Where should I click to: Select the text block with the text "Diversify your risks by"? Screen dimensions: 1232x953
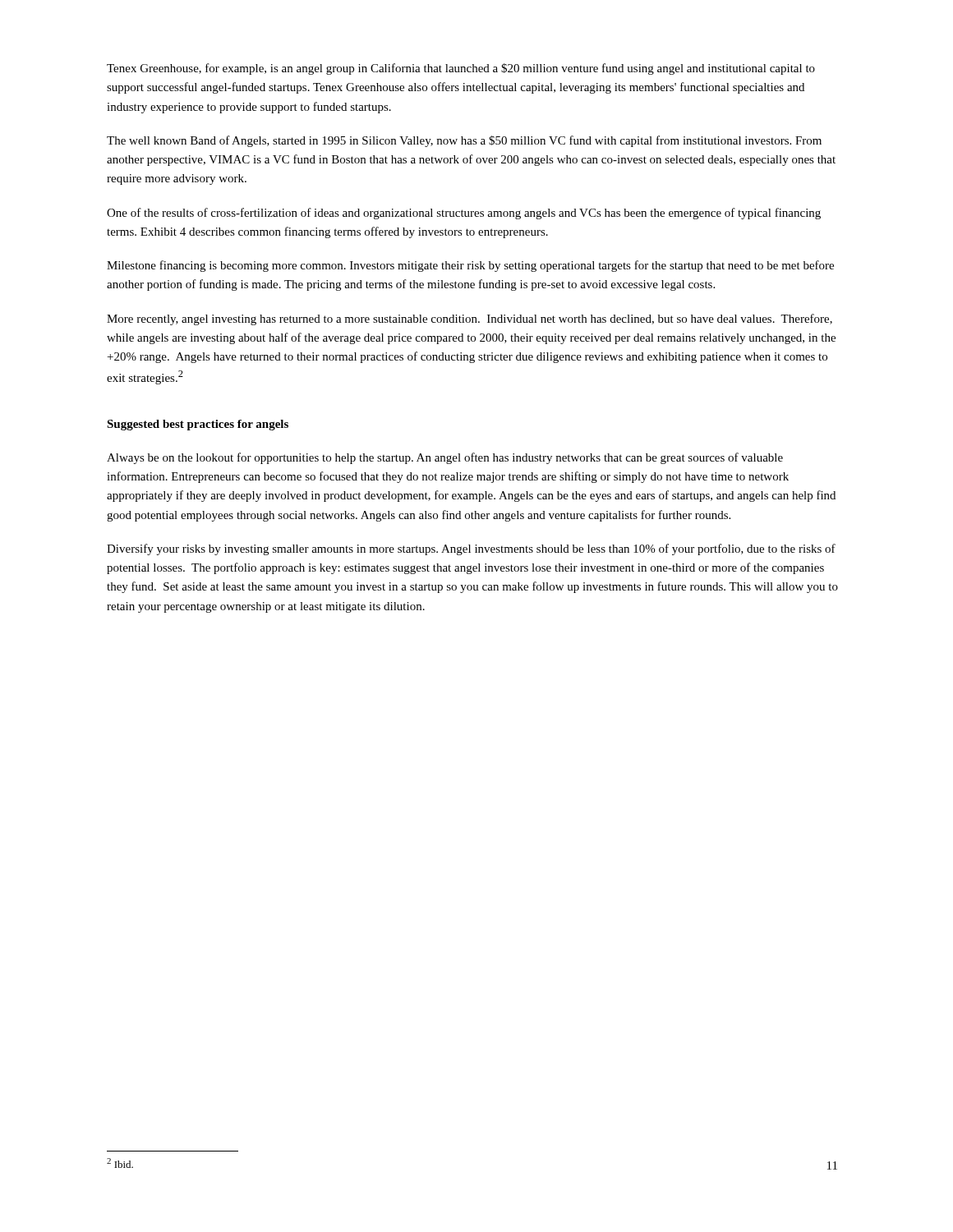point(472,577)
